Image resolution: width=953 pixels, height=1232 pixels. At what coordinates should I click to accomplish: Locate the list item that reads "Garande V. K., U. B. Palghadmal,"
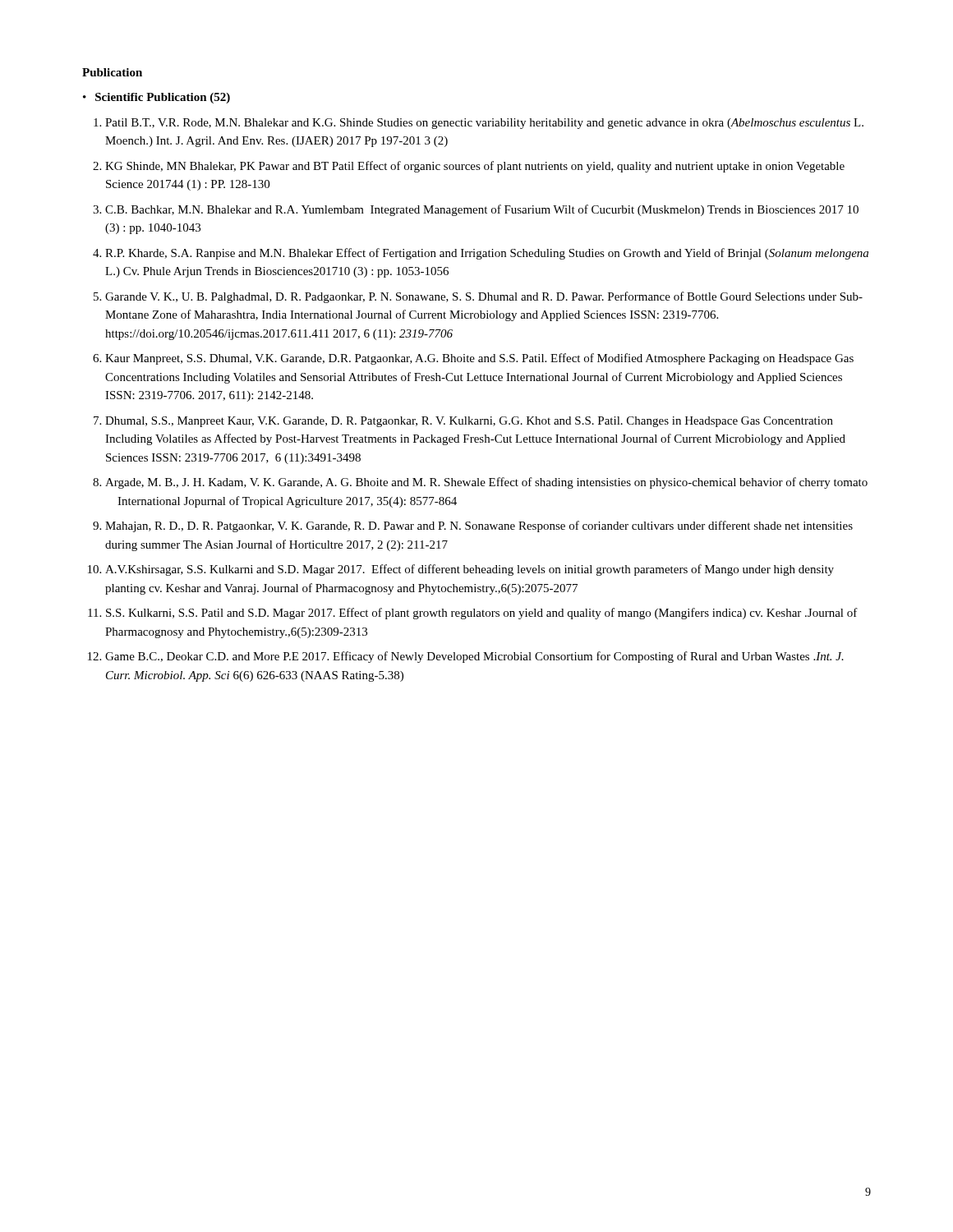[x=484, y=315]
